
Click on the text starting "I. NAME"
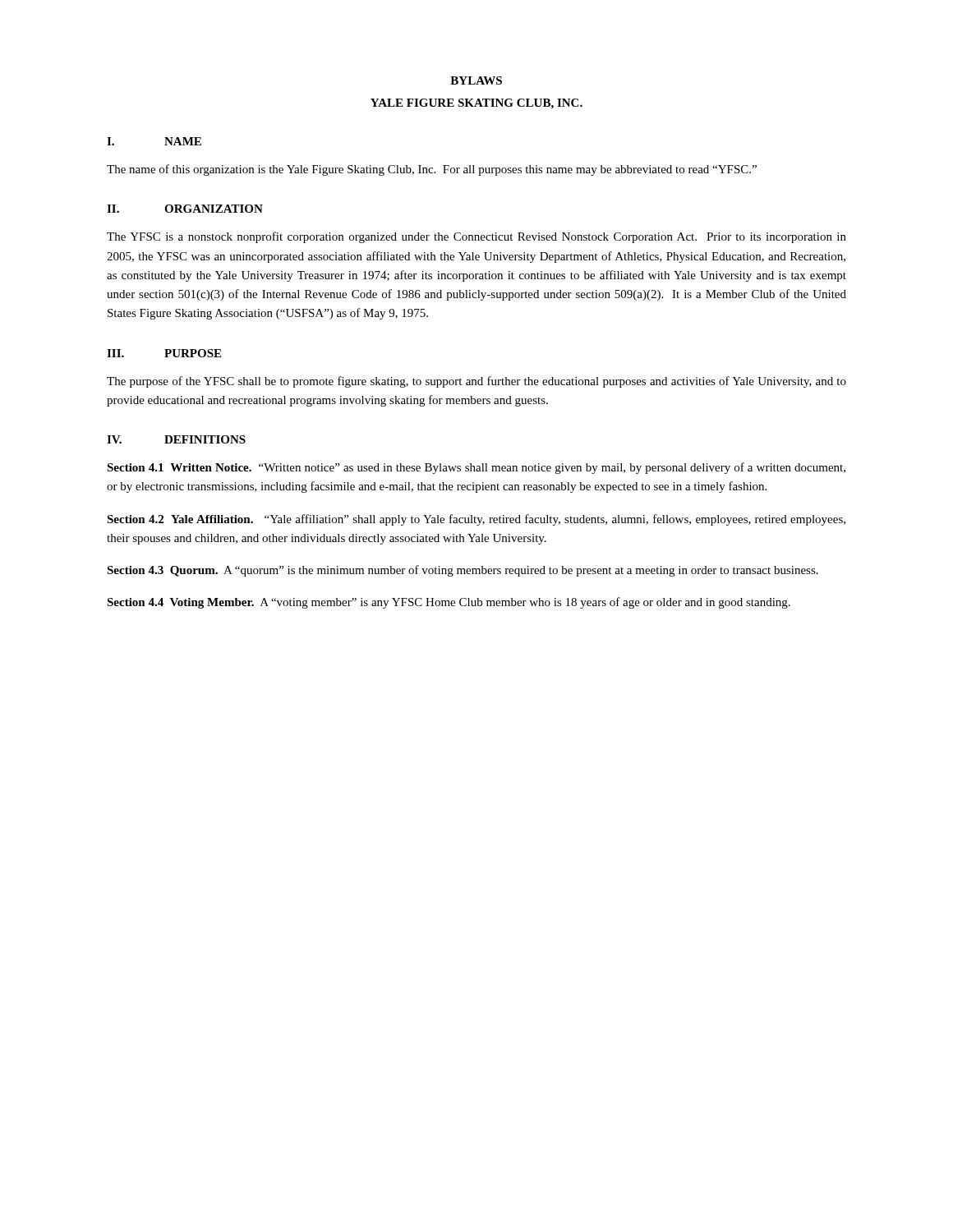pos(154,142)
